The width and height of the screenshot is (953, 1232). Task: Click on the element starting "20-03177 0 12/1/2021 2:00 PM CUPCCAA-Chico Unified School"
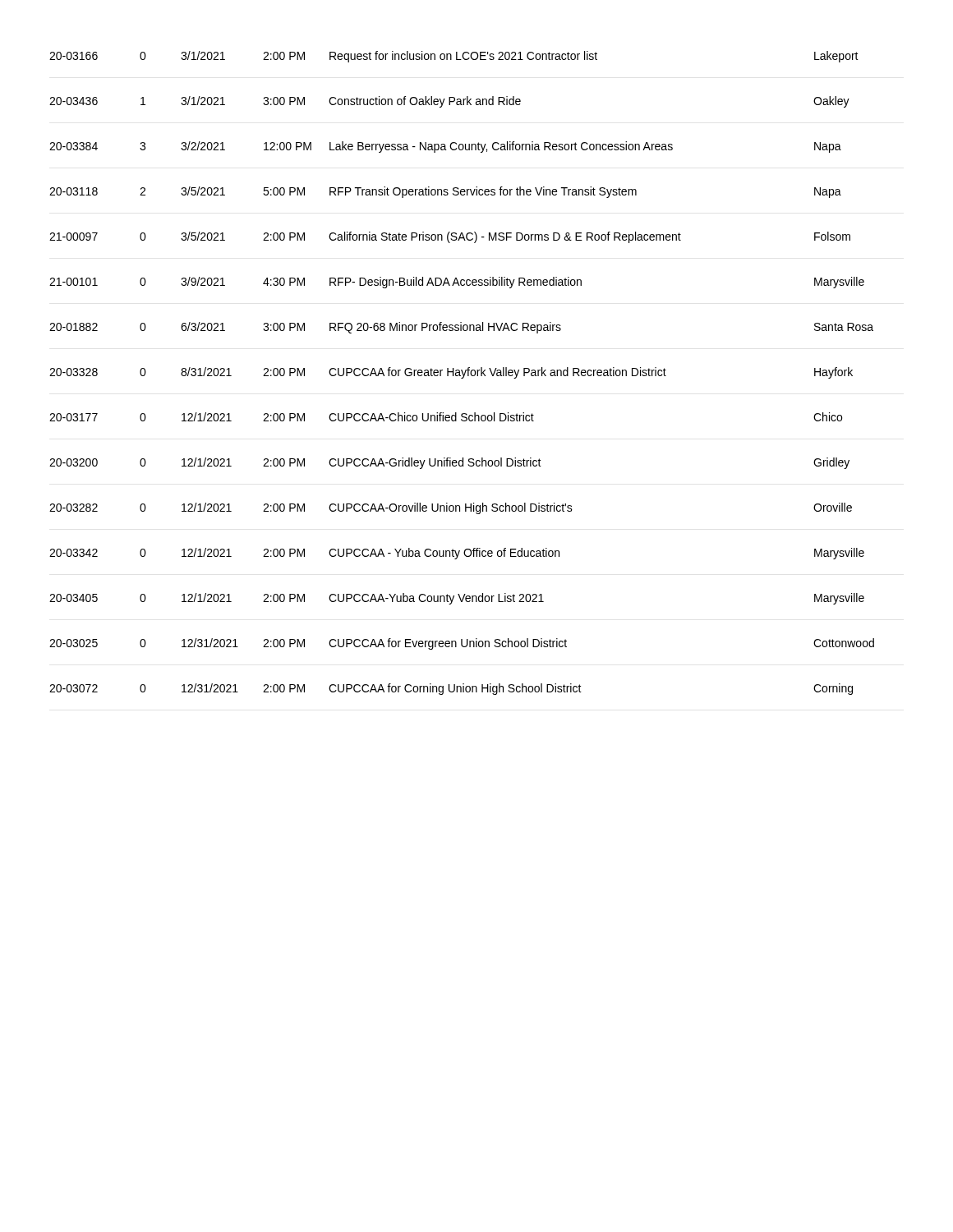coord(476,416)
